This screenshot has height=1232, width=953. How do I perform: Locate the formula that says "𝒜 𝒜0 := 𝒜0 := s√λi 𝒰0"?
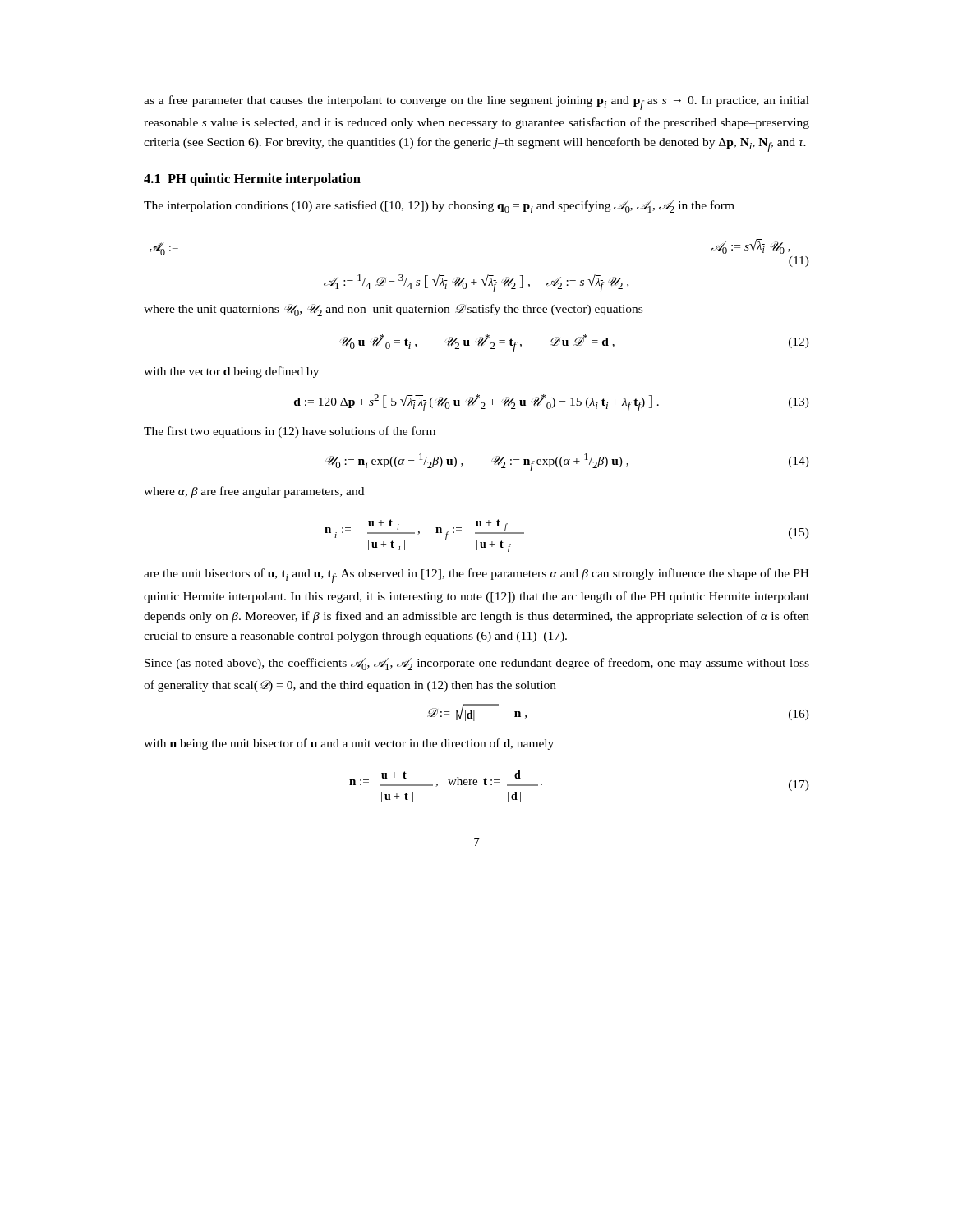pos(161,253)
